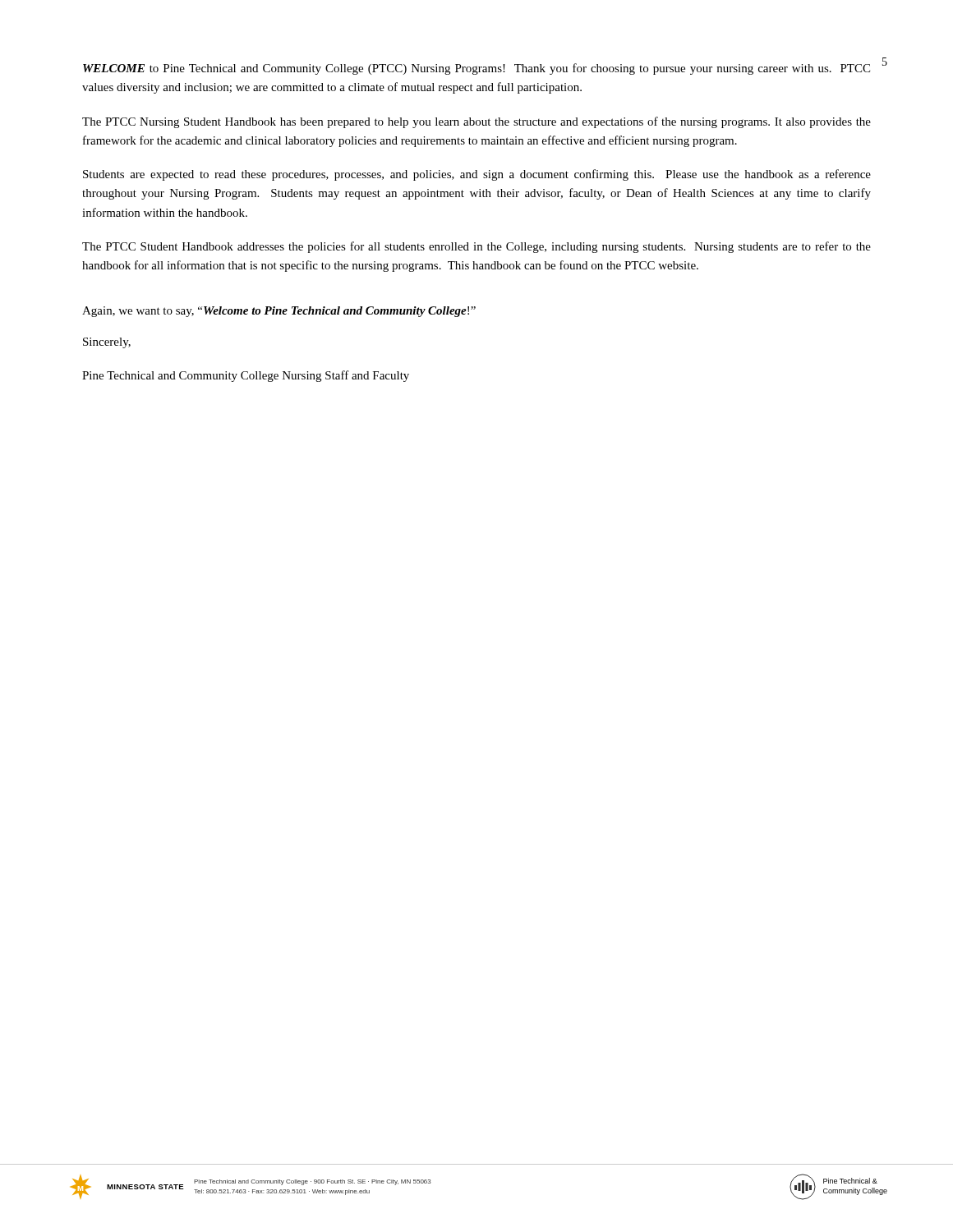Screen dimensions: 1232x953
Task: Find the block starting "Students are expected to read these"
Action: point(476,193)
